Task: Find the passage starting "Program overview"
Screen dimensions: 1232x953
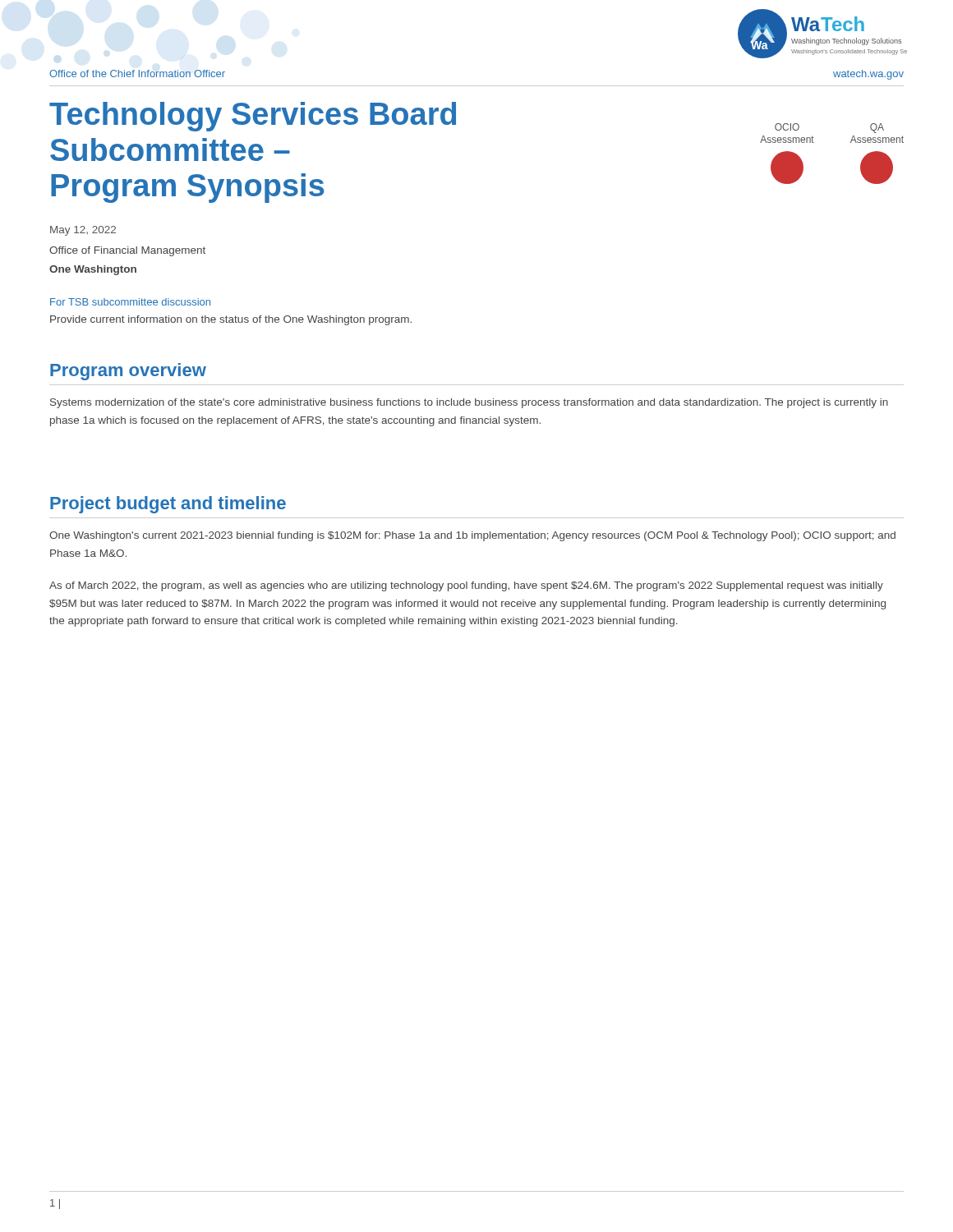Action: [128, 370]
